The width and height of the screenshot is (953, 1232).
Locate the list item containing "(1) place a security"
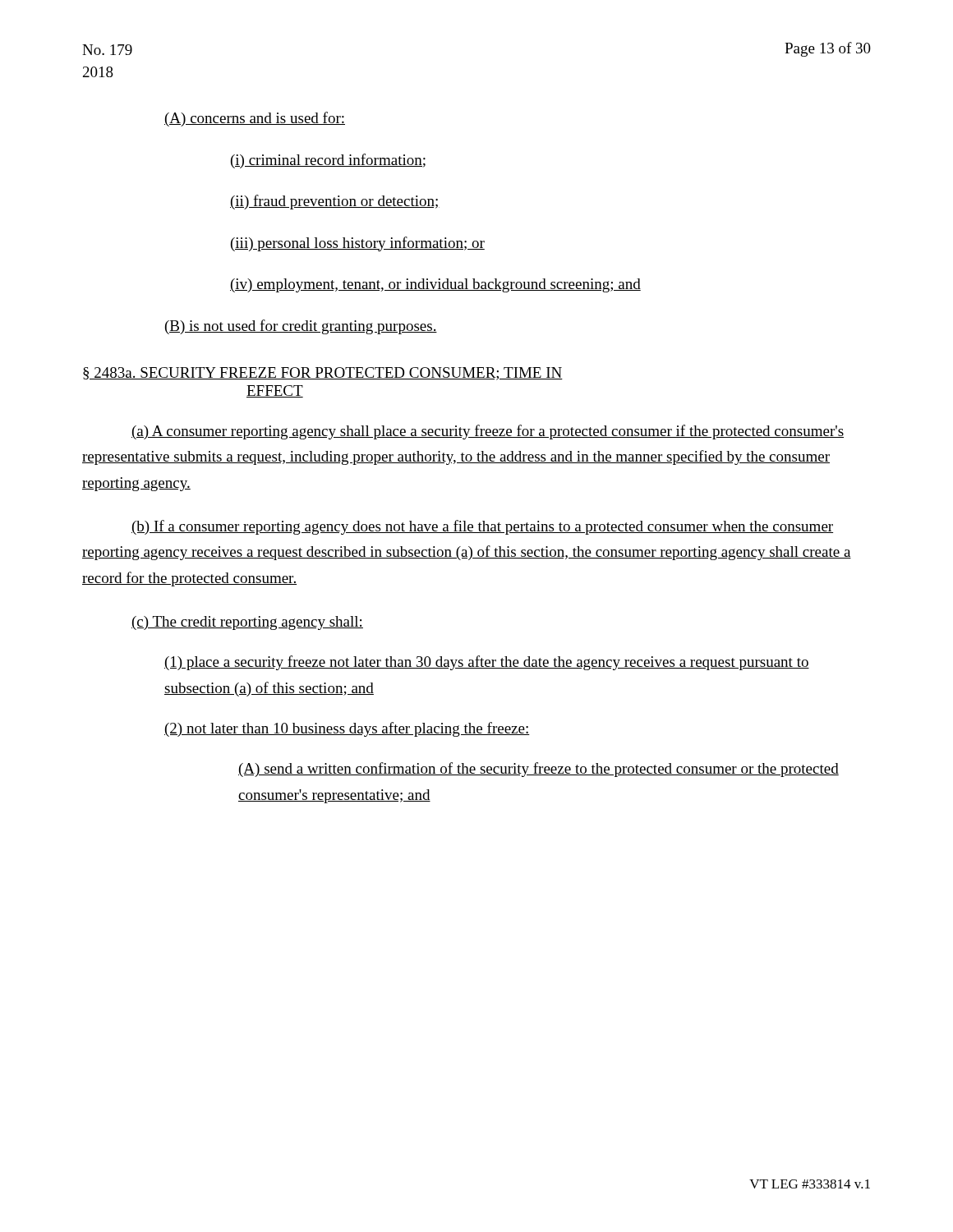487,675
